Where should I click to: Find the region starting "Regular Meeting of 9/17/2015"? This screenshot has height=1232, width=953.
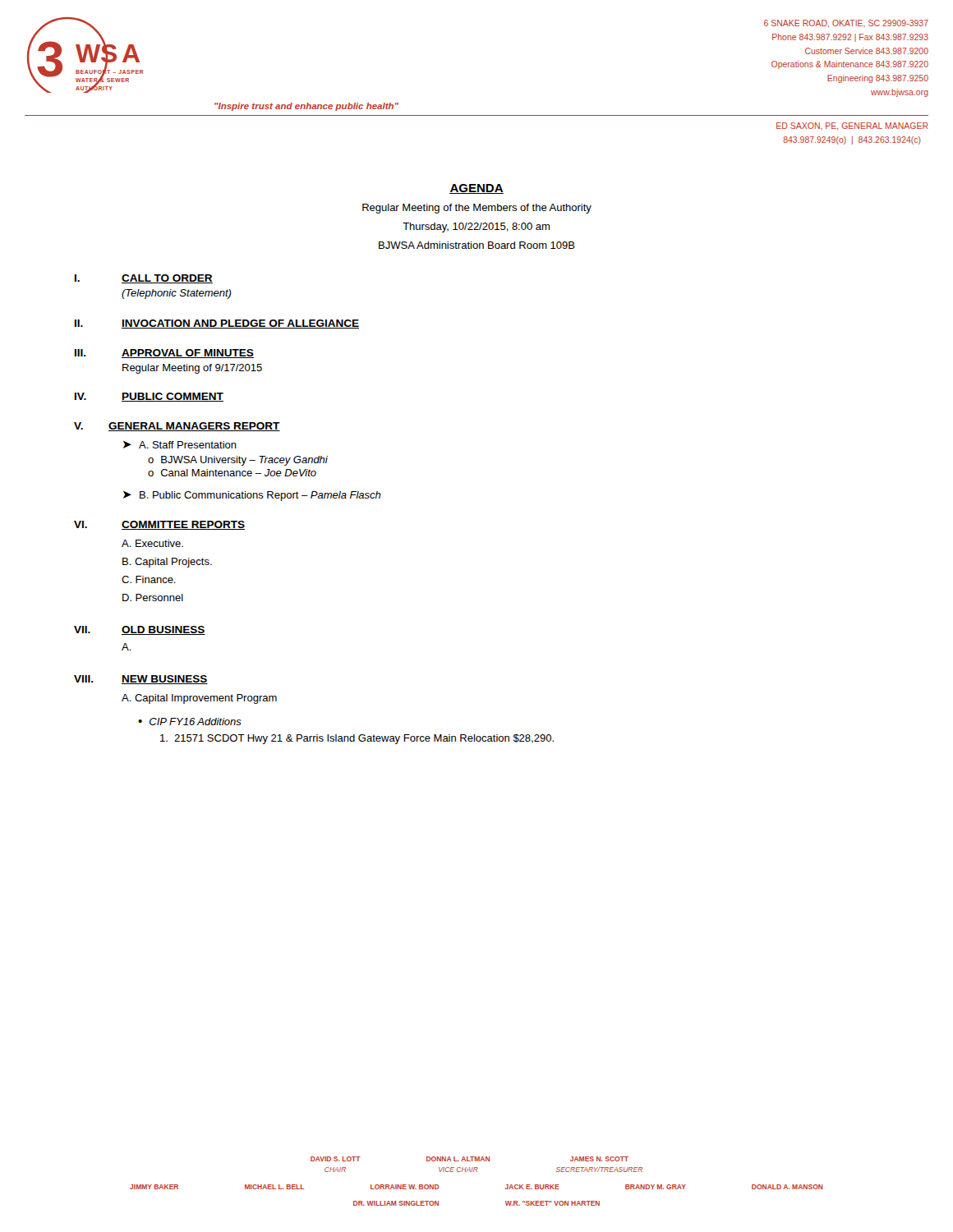pos(192,367)
